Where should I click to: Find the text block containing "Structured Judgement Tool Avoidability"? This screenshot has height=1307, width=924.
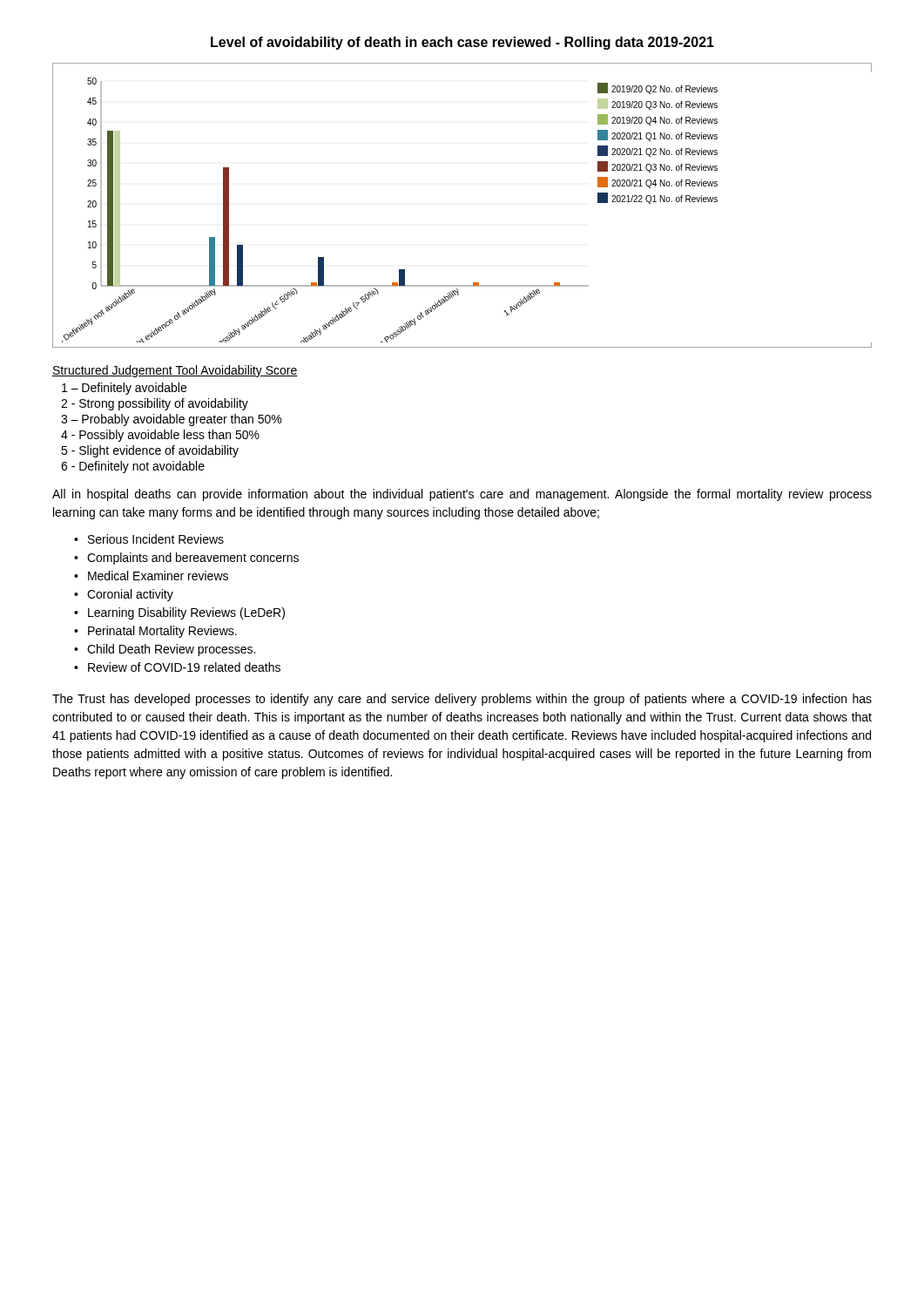click(175, 370)
